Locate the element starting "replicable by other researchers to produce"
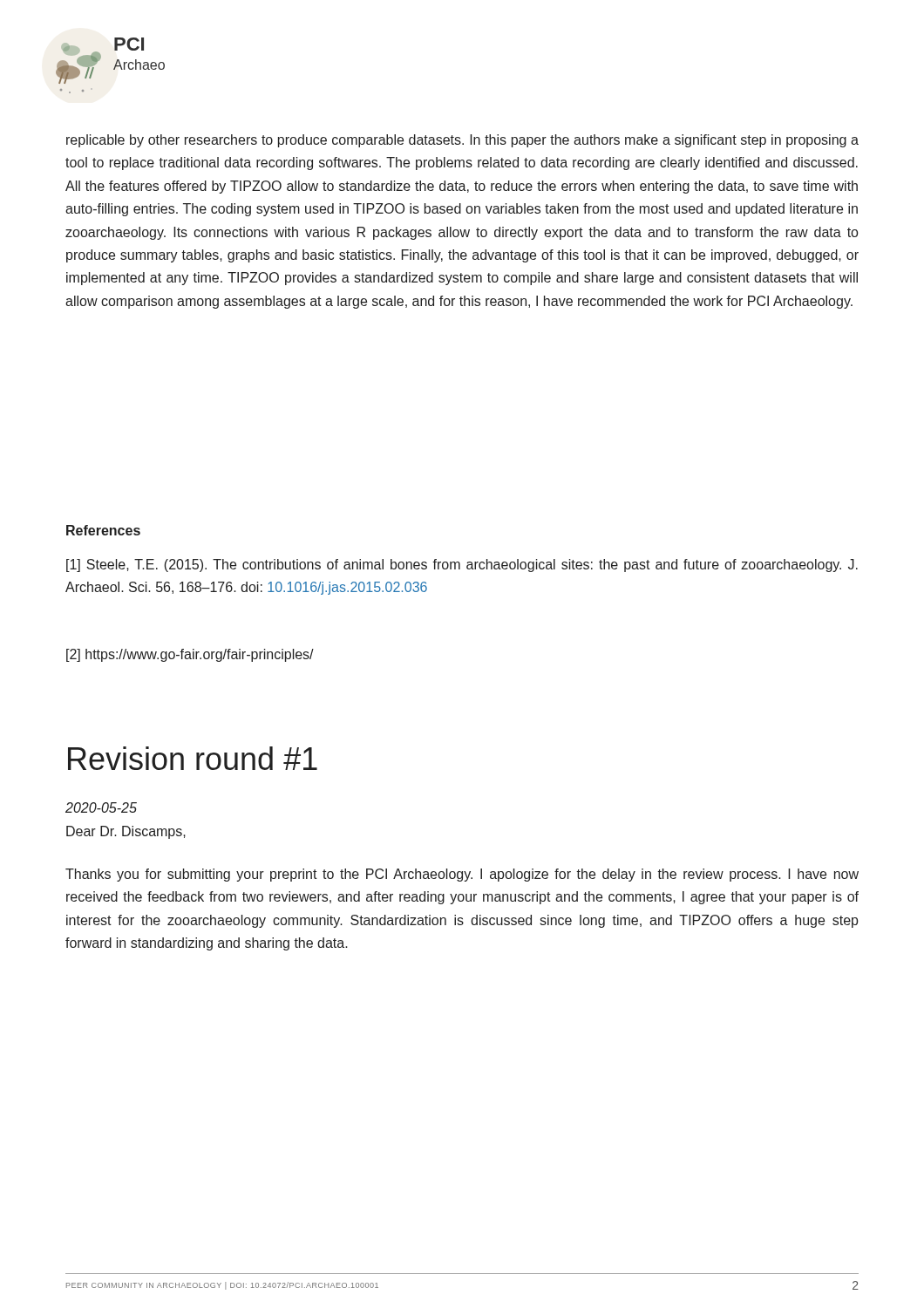 point(462,220)
